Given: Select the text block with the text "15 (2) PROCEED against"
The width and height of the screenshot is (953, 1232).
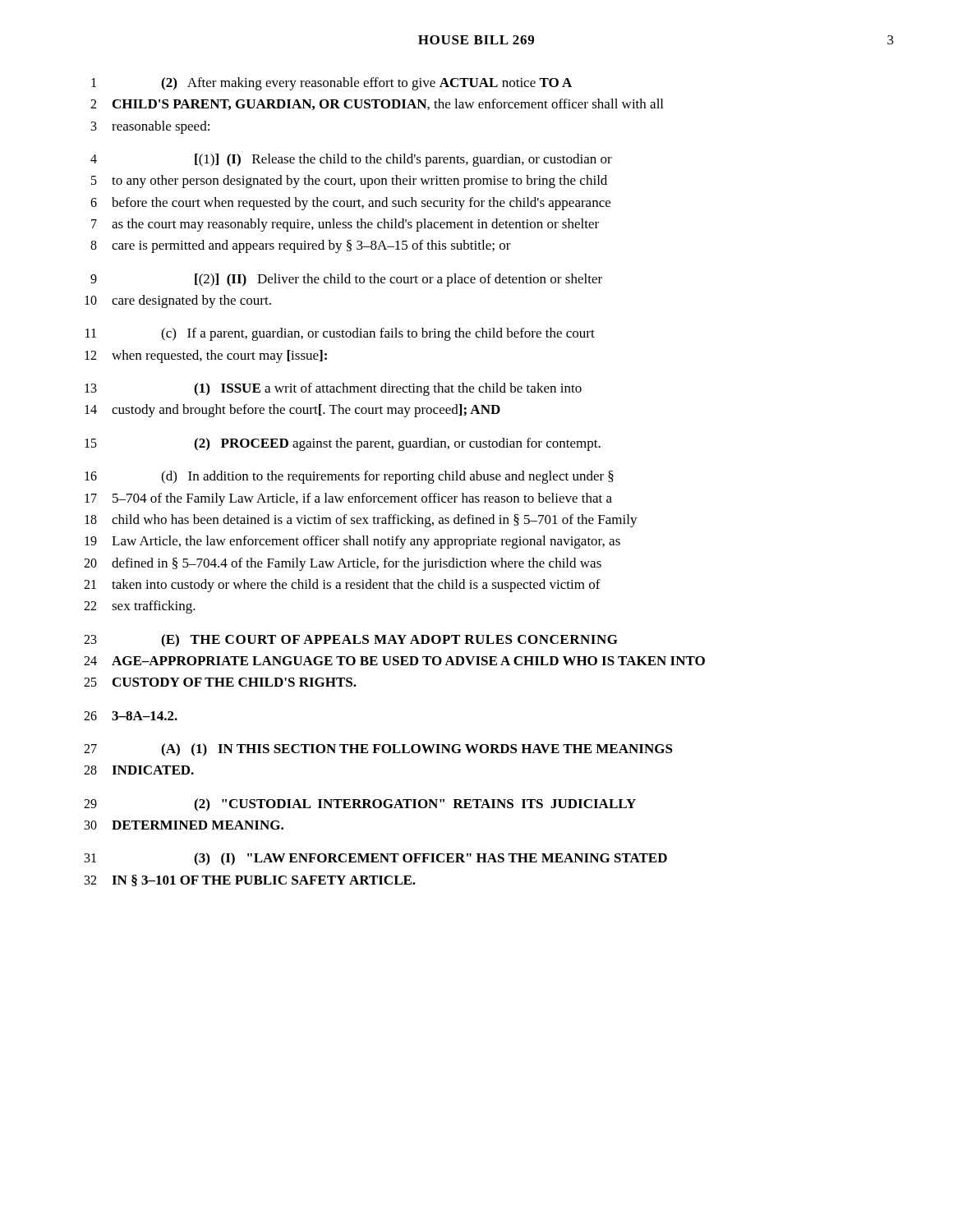Looking at the screenshot, I should pos(481,444).
